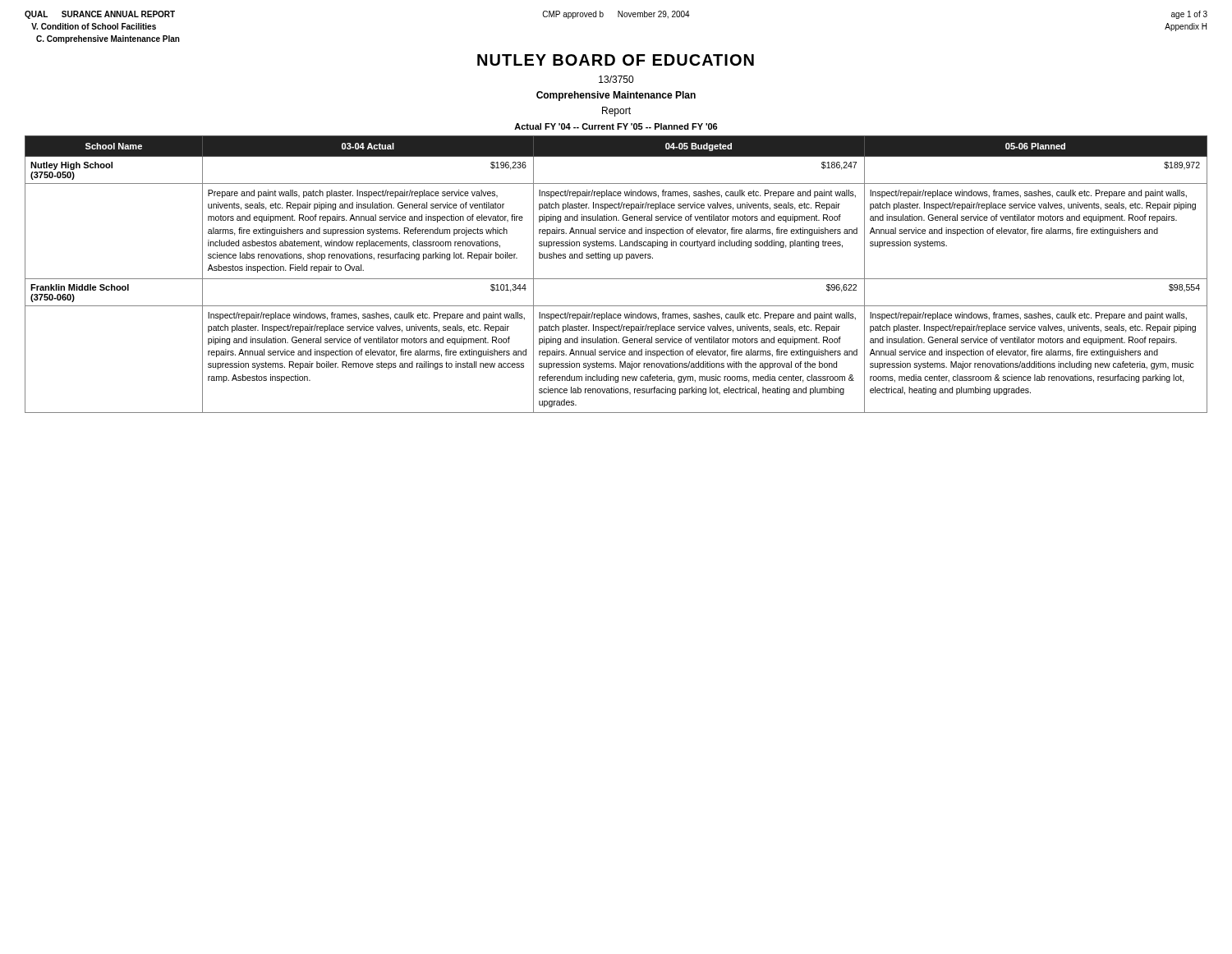Locate the table with the text "Inspect/repair/replace windows, frames, sashes,"
The image size is (1232, 954).
coord(616,274)
